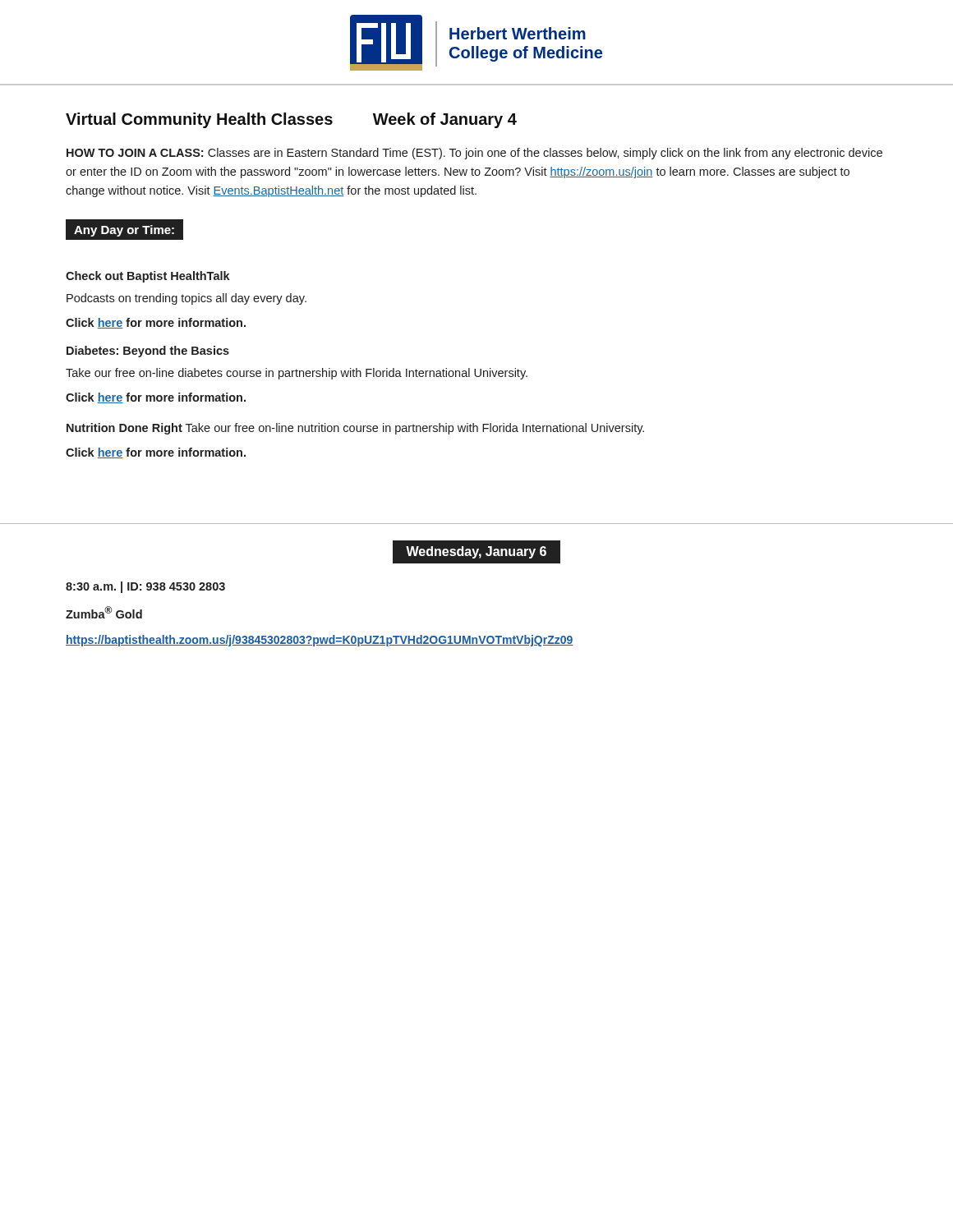The height and width of the screenshot is (1232, 953).
Task: Find the block starting "Virtual Community Health Classes"
Action: [291, 119]
